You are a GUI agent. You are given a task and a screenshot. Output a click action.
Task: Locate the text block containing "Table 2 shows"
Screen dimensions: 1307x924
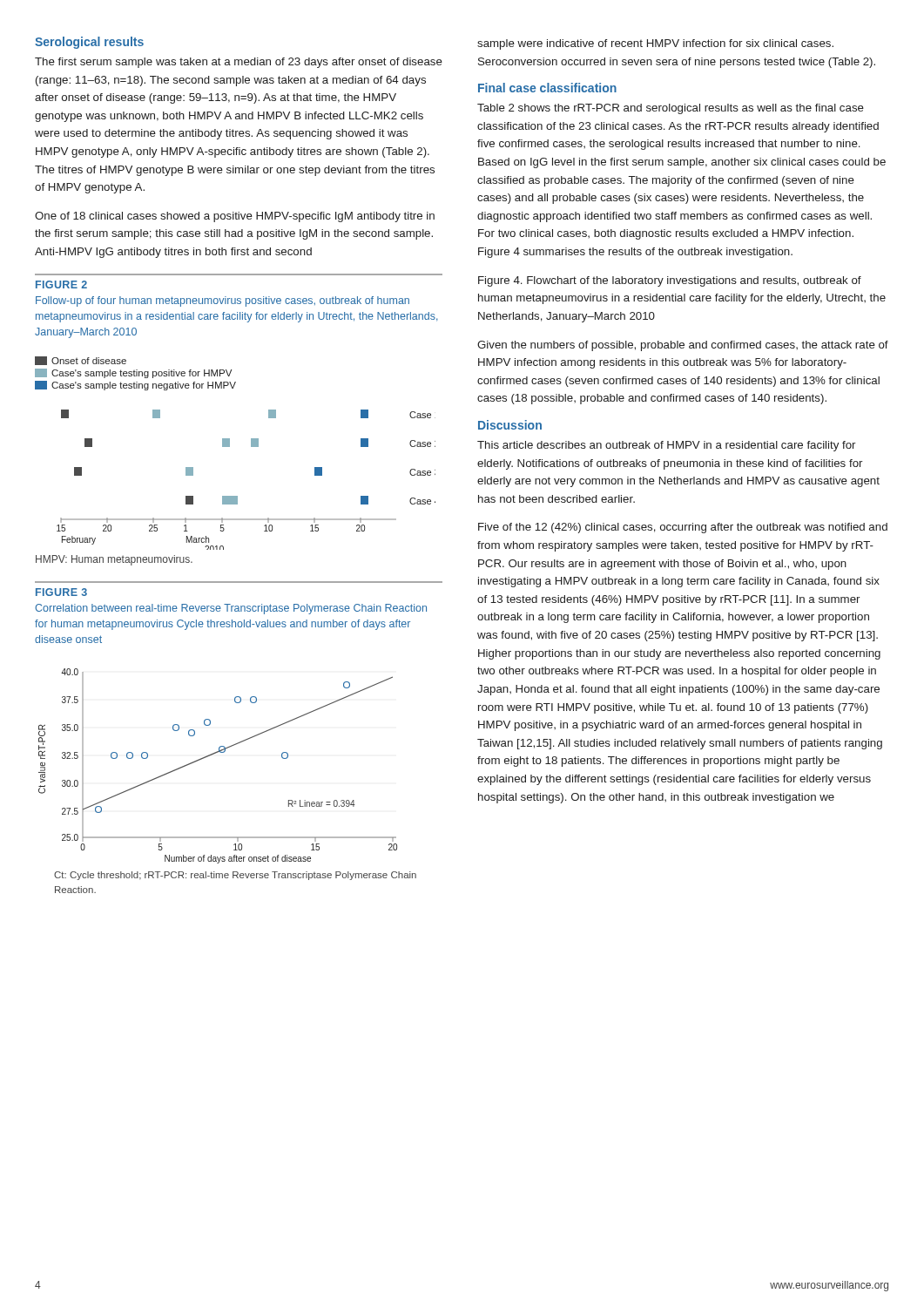[682, 180]
